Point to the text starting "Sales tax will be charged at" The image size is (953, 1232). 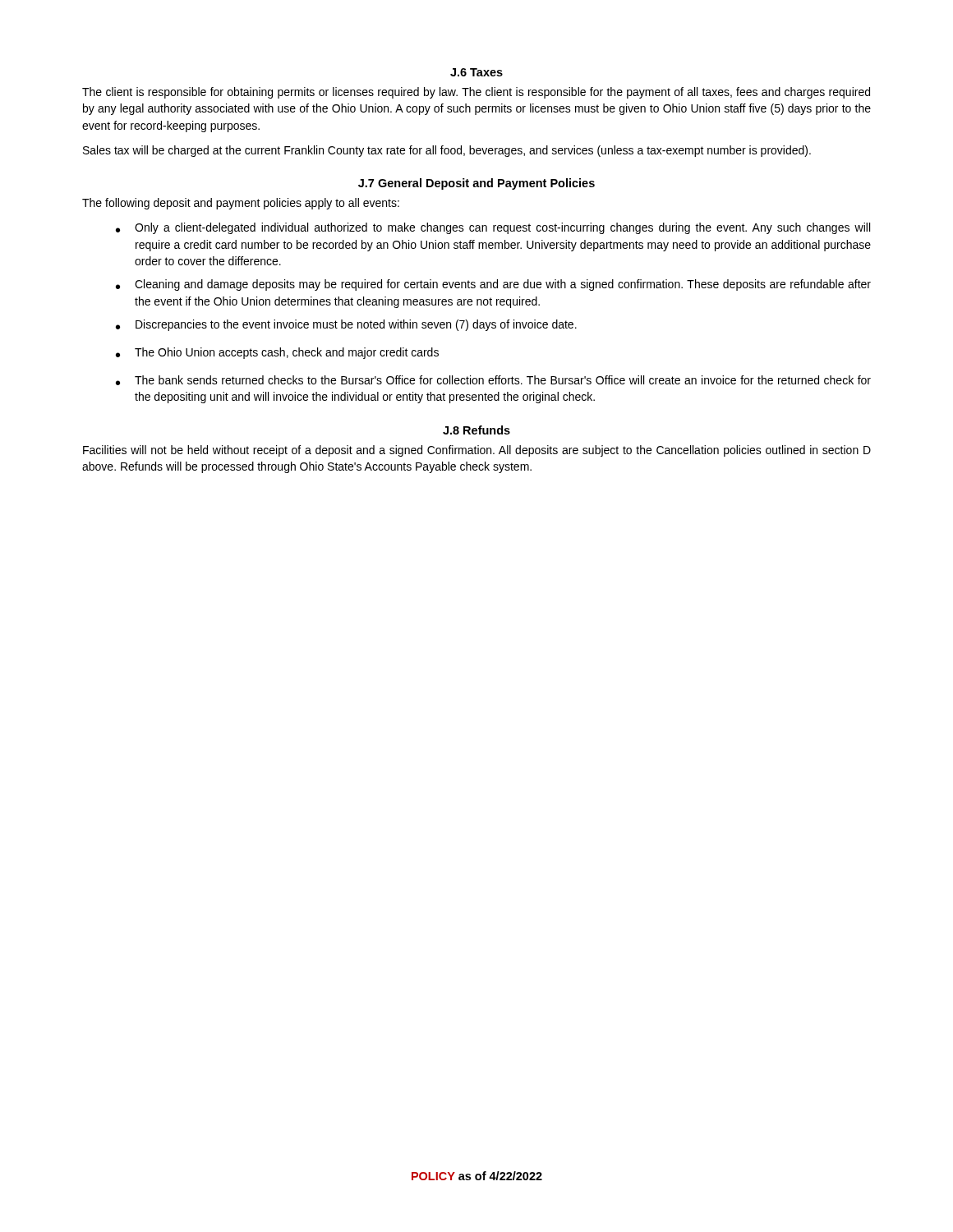pyautogui.click(x=447, y=150)
